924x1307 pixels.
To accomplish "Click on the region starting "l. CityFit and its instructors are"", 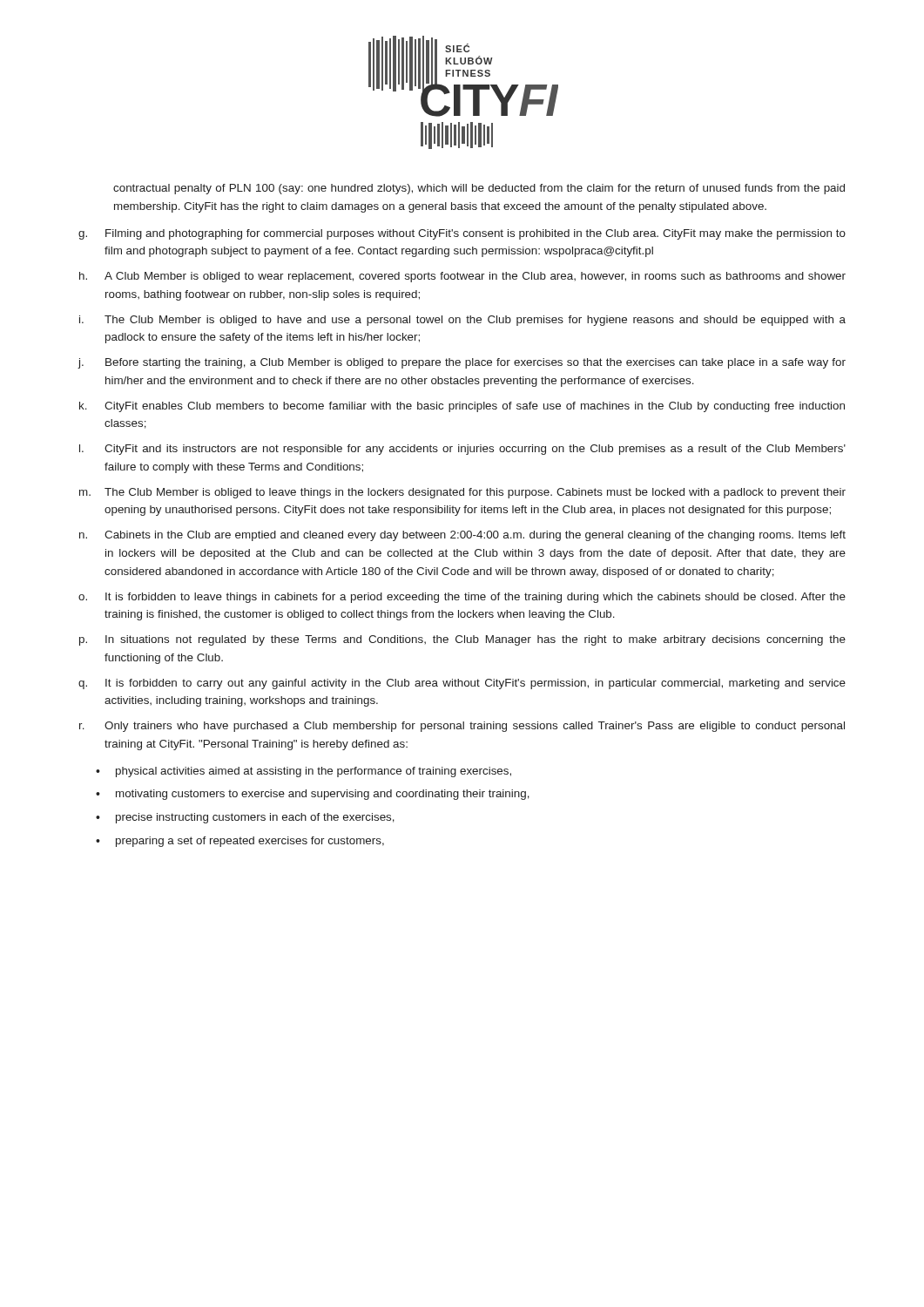I will point(462,458).
